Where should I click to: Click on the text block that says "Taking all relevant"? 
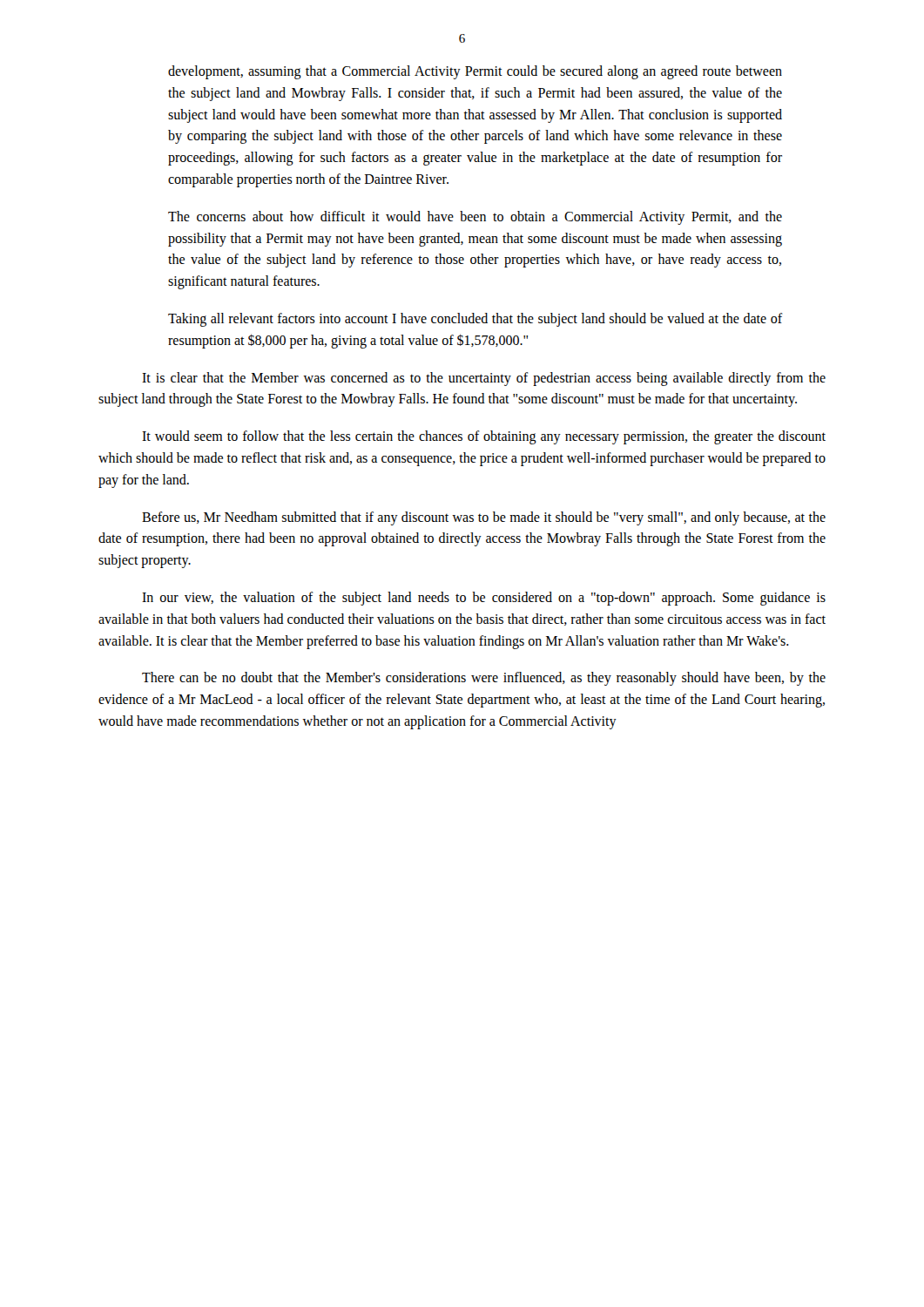[x=475, y=329]
